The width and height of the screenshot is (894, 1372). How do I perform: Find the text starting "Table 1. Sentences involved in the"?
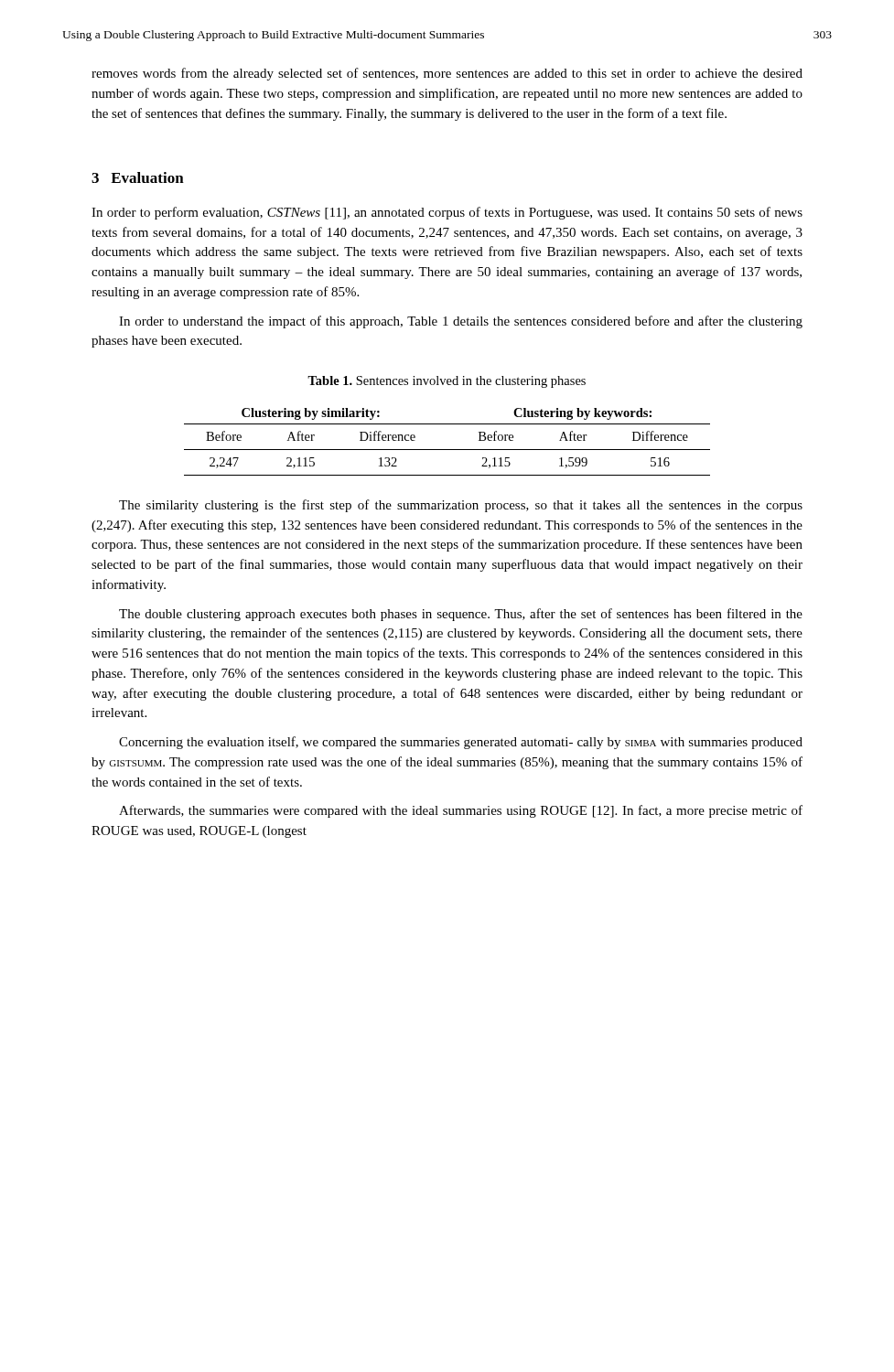(447, 381)
